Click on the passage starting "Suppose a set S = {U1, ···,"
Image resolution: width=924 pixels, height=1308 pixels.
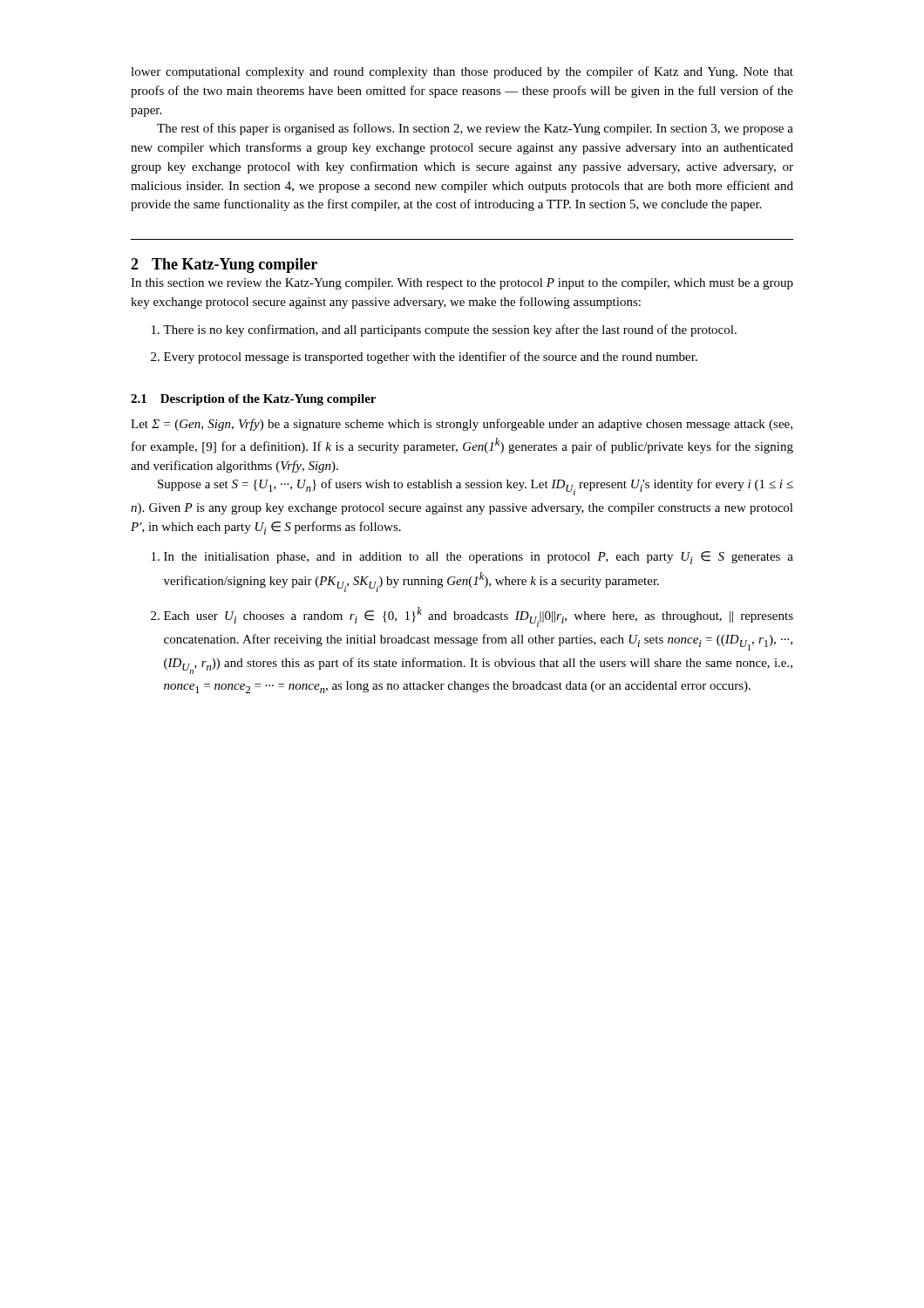(462, 507)
